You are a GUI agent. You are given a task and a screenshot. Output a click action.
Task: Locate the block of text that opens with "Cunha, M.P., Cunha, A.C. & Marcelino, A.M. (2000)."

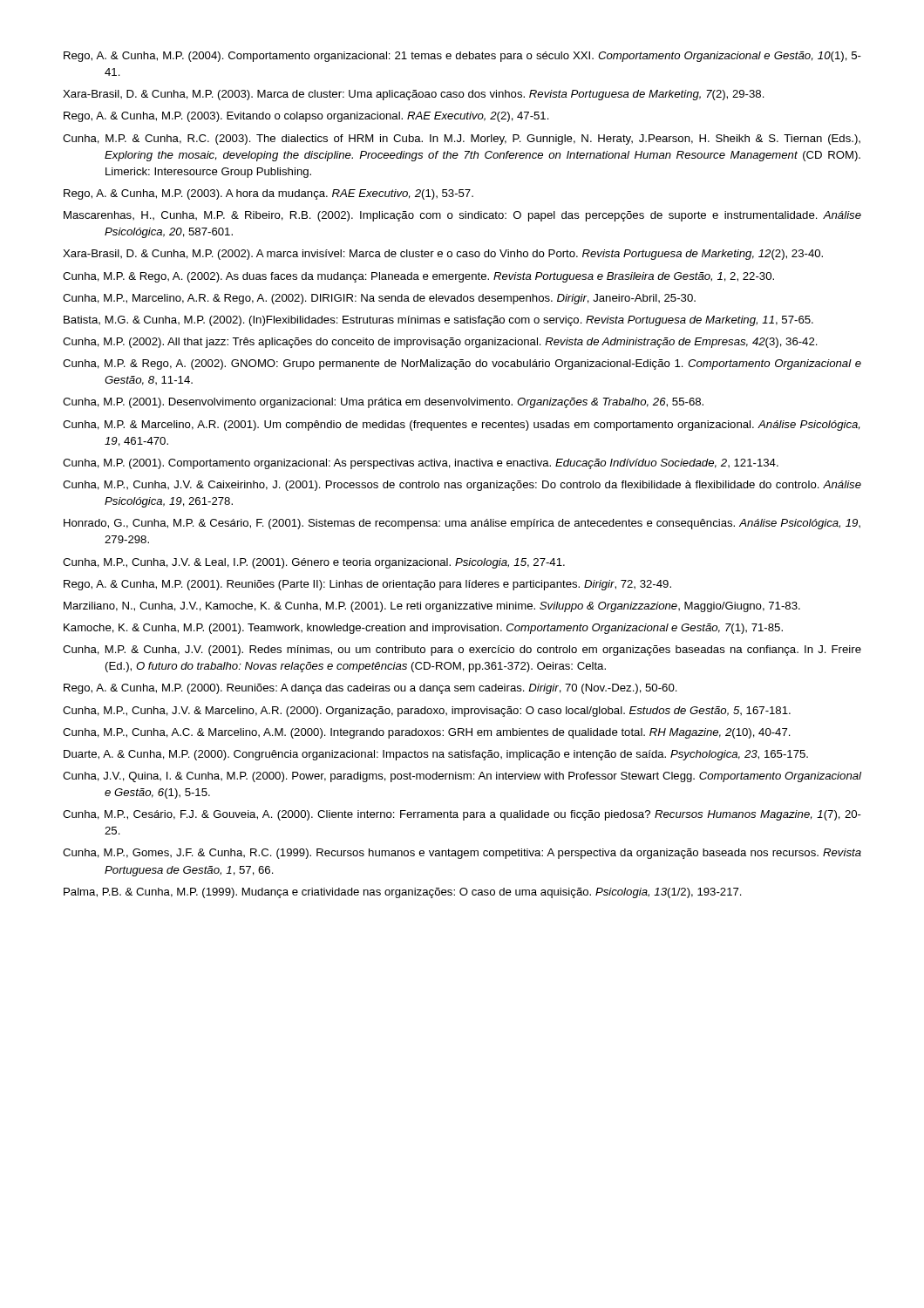point(427,732)
